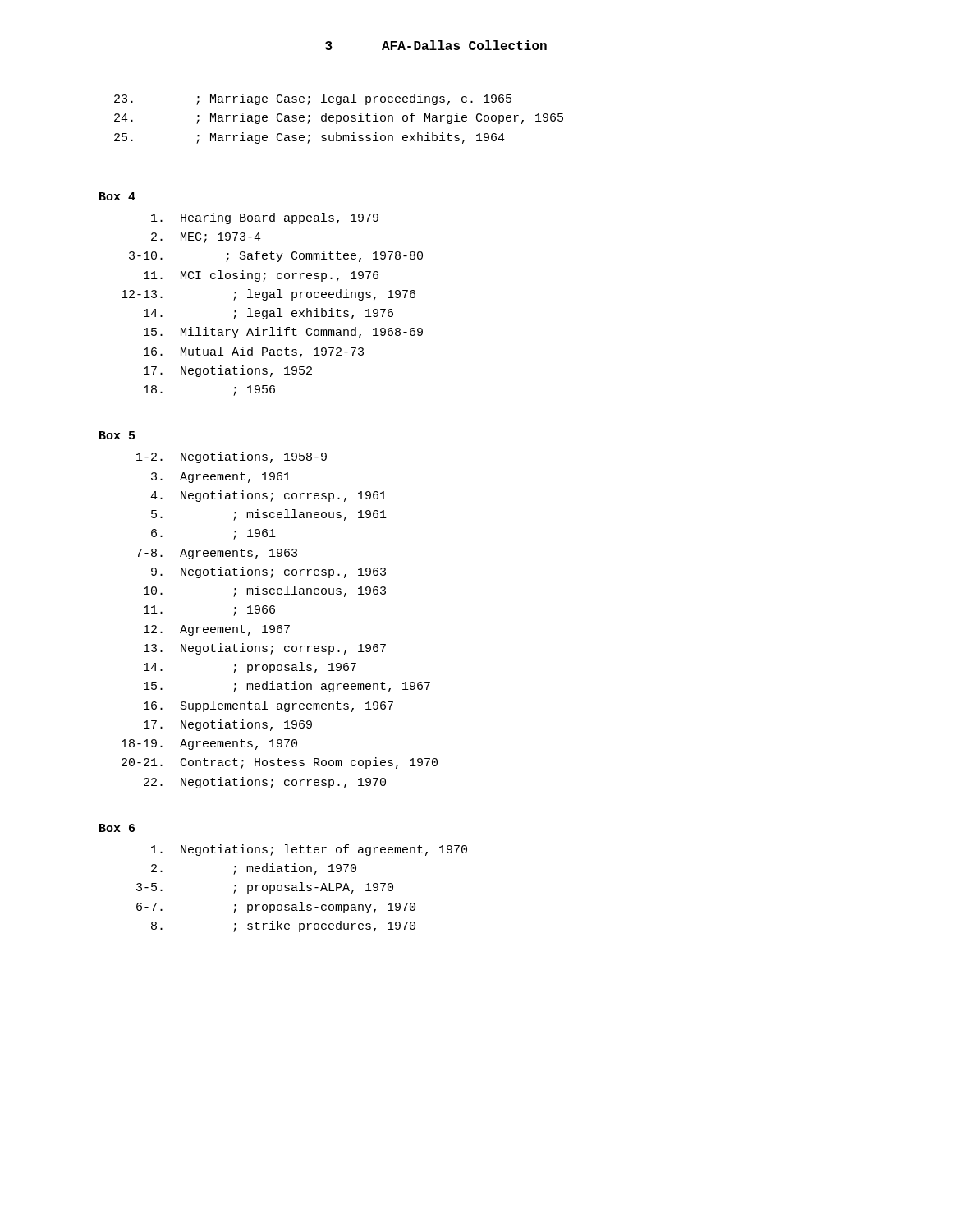Select the section header containing "Box 4"
The height and width of the screenshot is (1232, 954).
pyautogui.click(x=117, y=197)
